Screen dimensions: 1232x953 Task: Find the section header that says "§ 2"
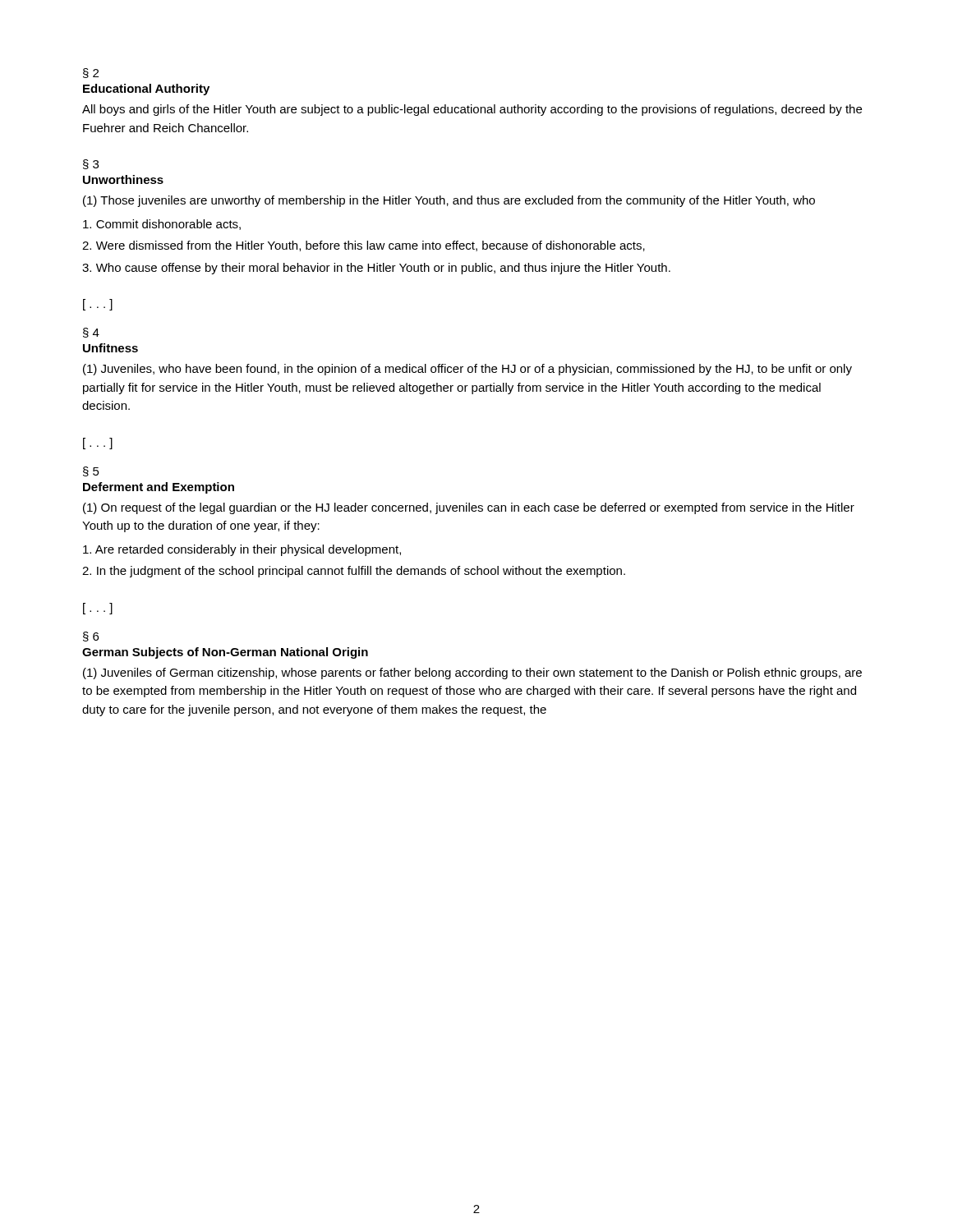coord(91,73)
